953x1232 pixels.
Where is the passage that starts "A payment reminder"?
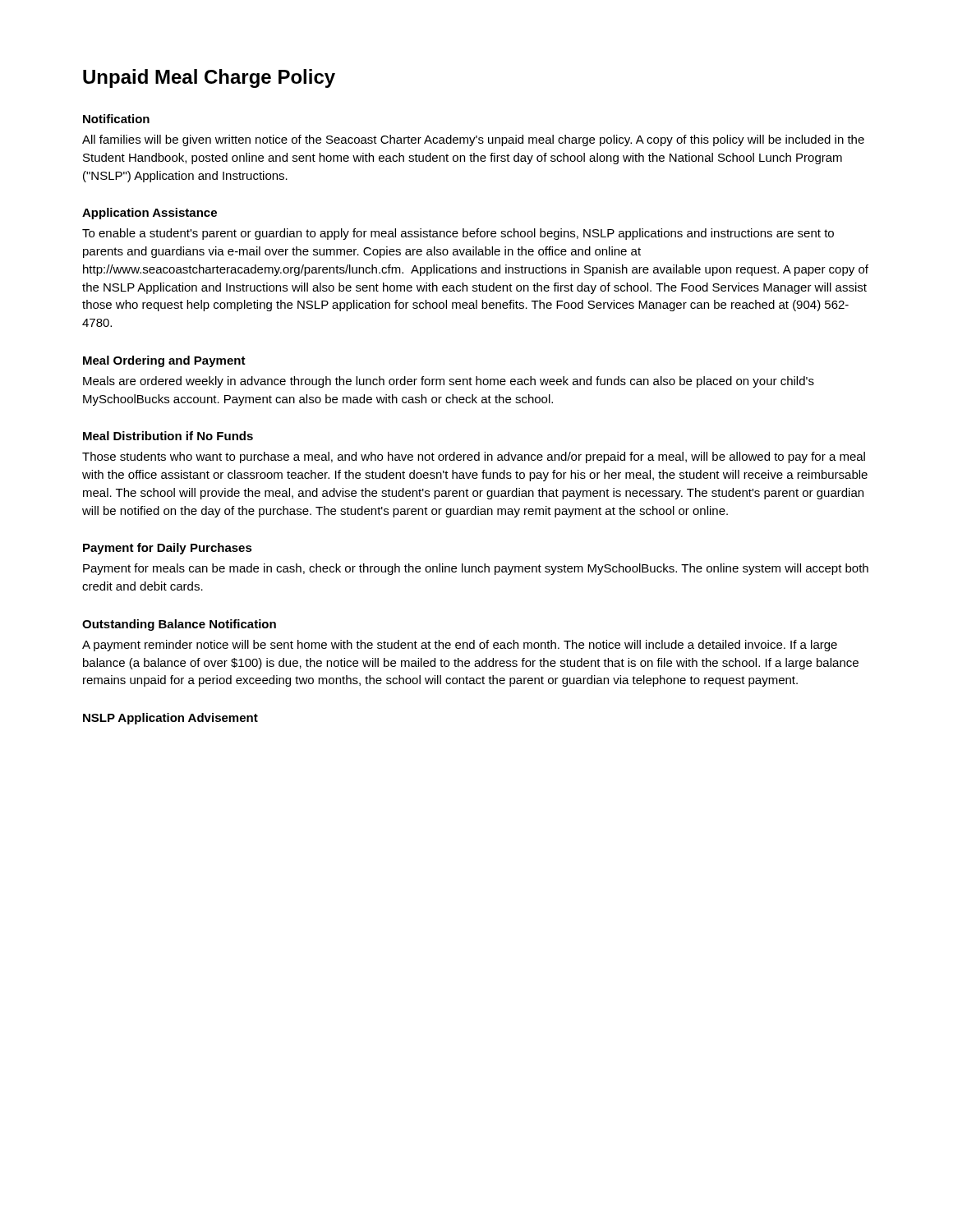[x=471, y=662]
